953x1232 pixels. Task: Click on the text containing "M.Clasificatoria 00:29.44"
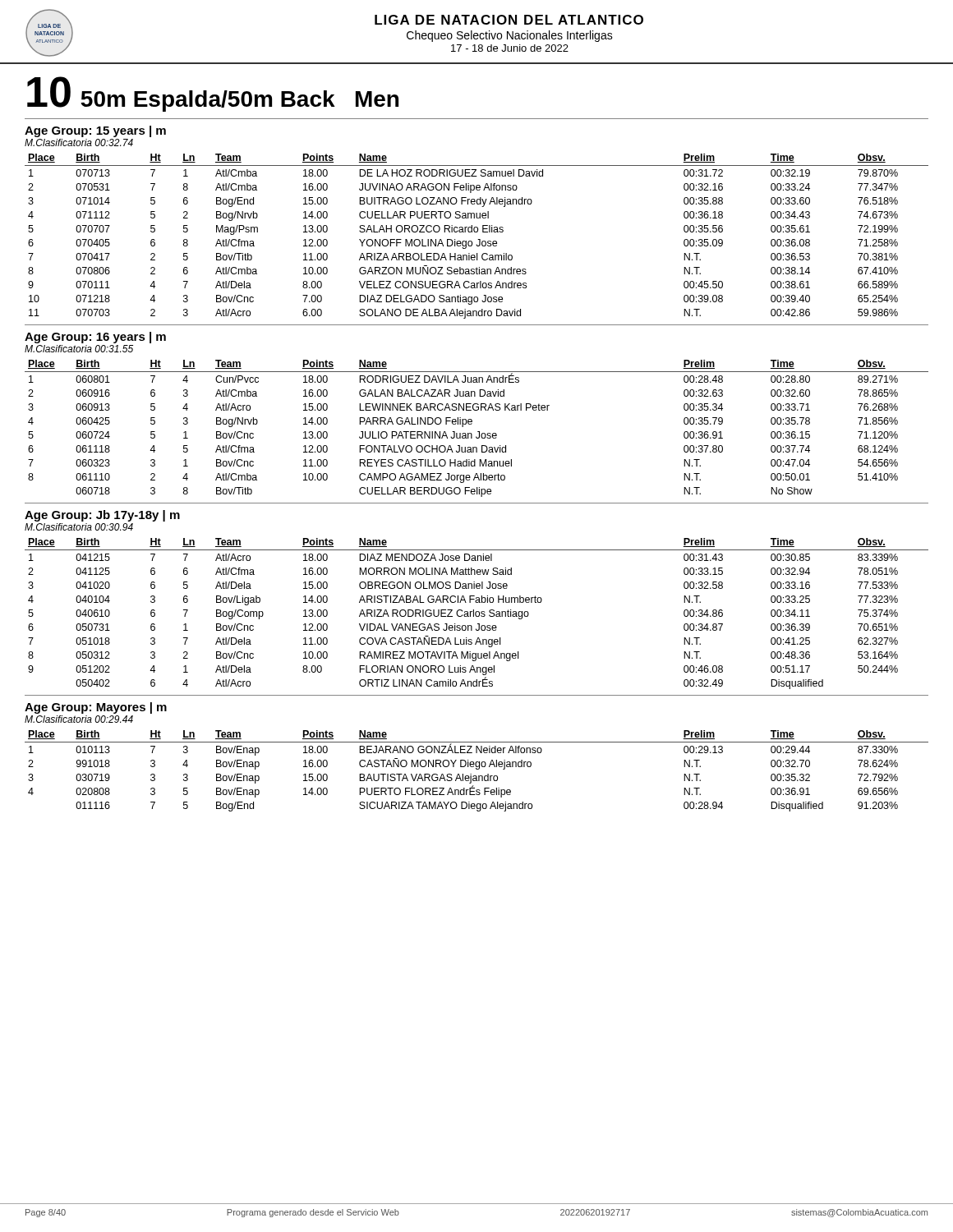point(79,719)
